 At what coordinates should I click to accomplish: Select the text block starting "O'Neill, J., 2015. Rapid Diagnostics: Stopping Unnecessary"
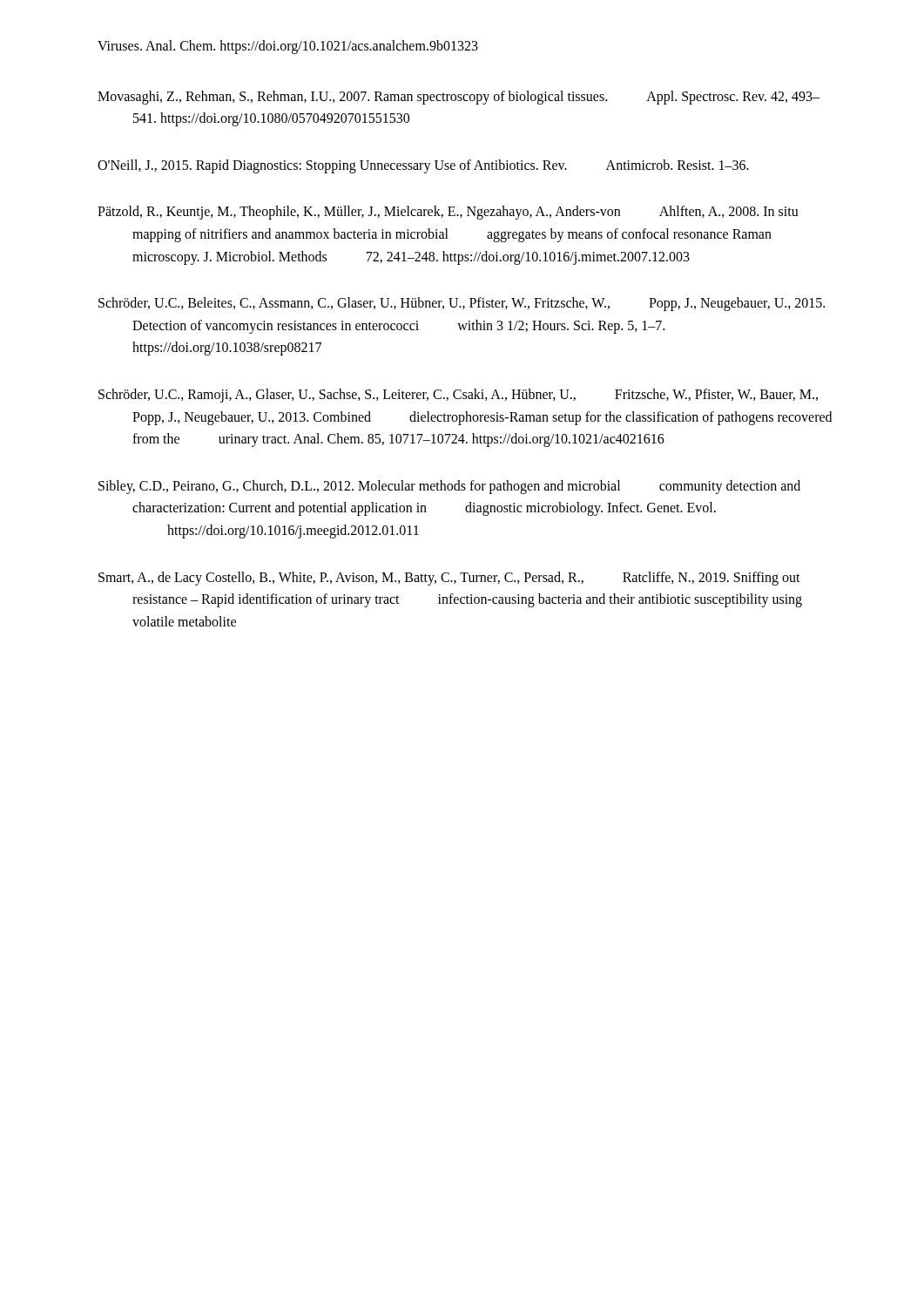click(467, 165)
